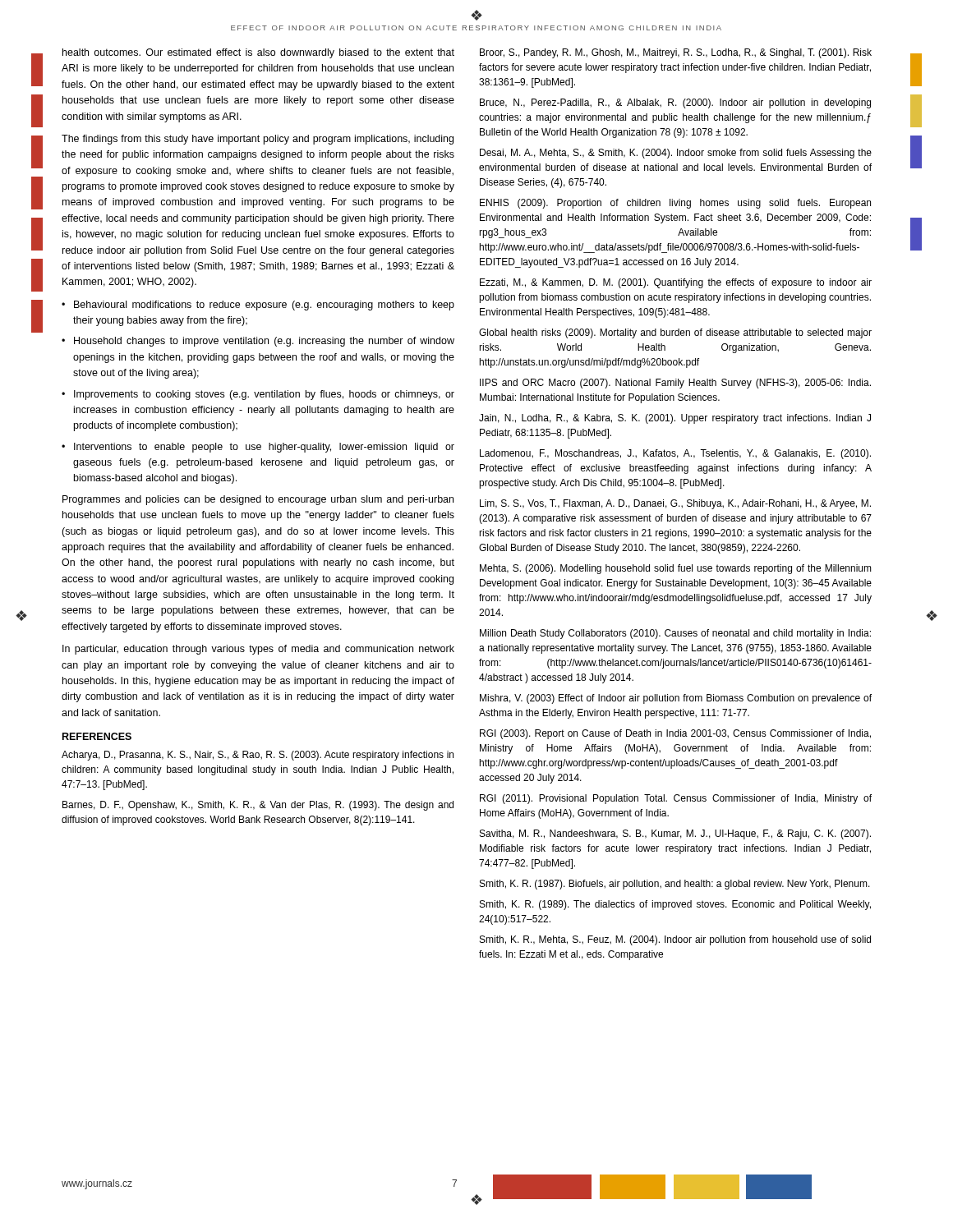Select the passage starting "Savitha, M. R., Nandeeshwara, S. B., Kumar,"

(675, 848)
